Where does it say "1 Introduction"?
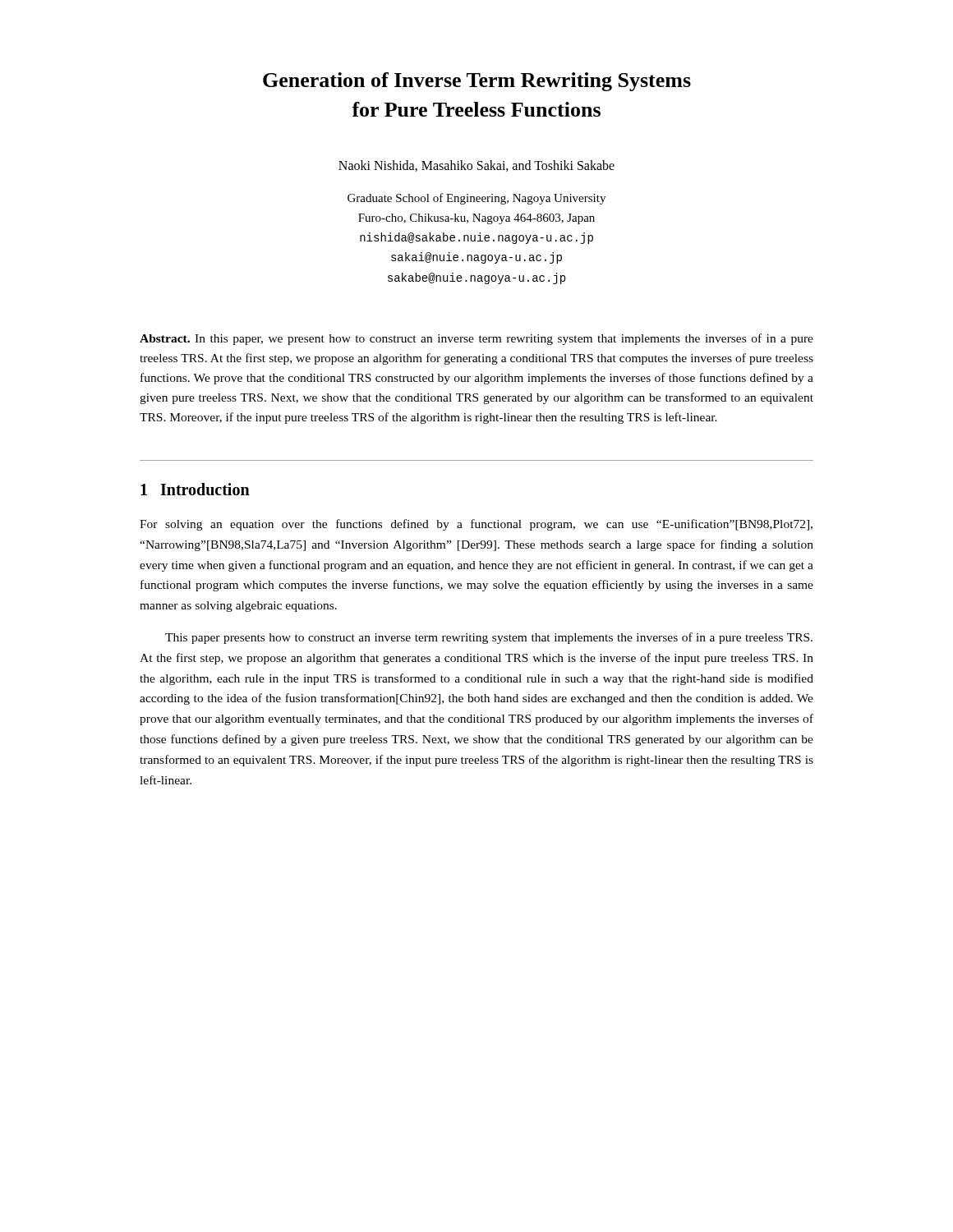The image size is (953, 1232). 195,490
